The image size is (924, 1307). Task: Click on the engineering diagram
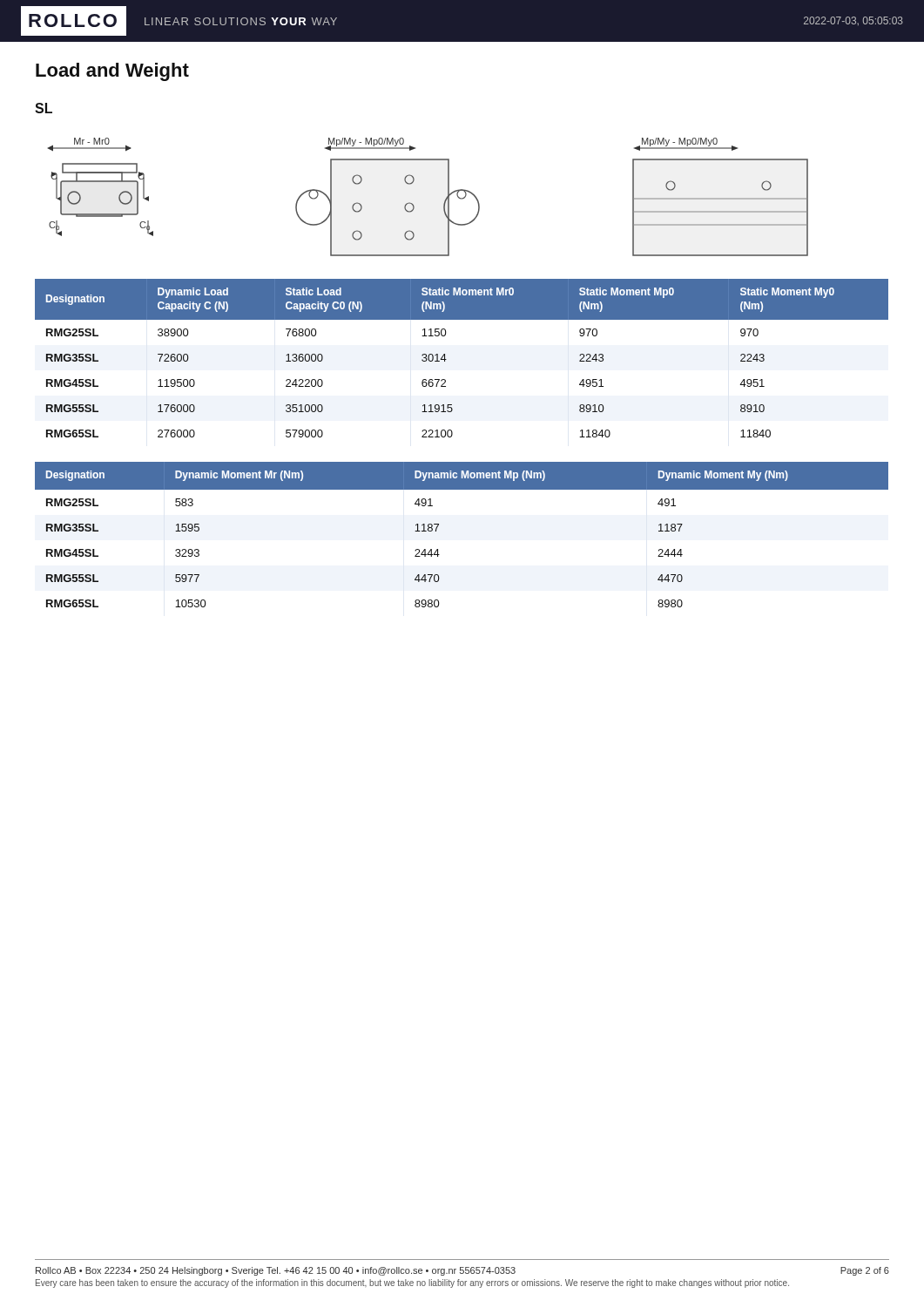coord(462,192)
